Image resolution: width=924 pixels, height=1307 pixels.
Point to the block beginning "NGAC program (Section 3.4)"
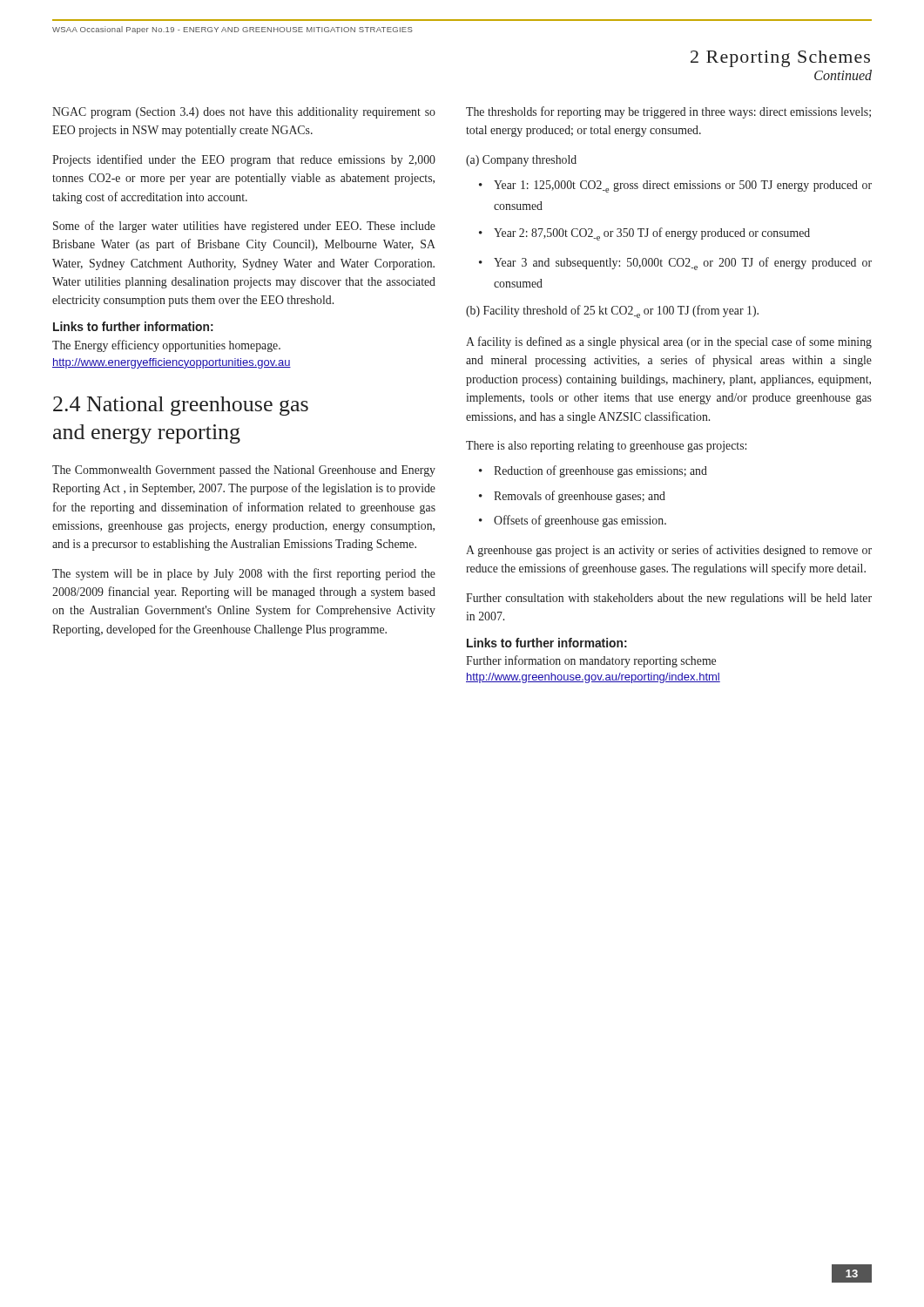(x=244, y=121)
